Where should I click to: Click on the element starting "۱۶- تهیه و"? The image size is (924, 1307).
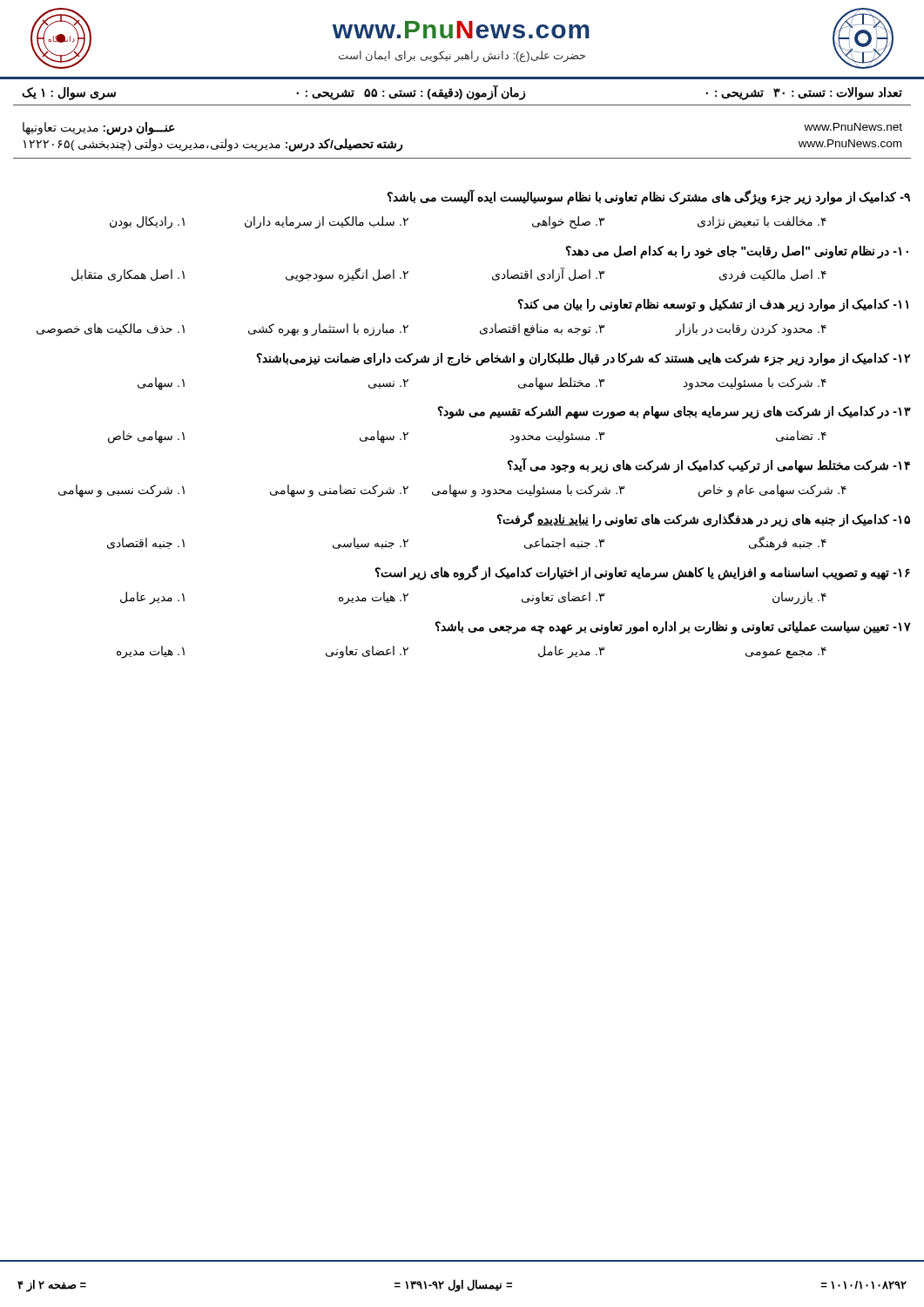pos(462,587)
